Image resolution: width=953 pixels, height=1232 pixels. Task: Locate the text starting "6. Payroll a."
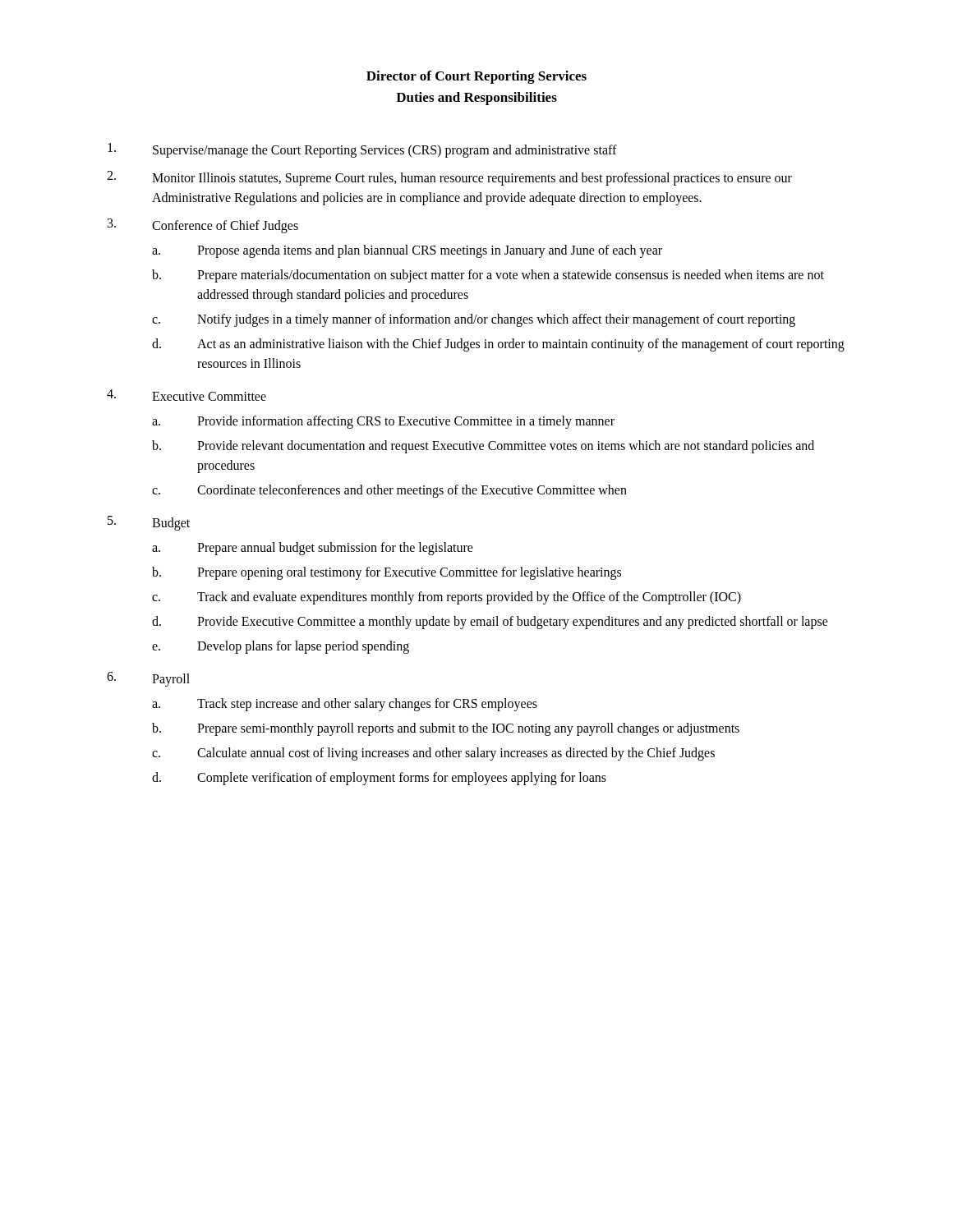(x=476, y=731)
